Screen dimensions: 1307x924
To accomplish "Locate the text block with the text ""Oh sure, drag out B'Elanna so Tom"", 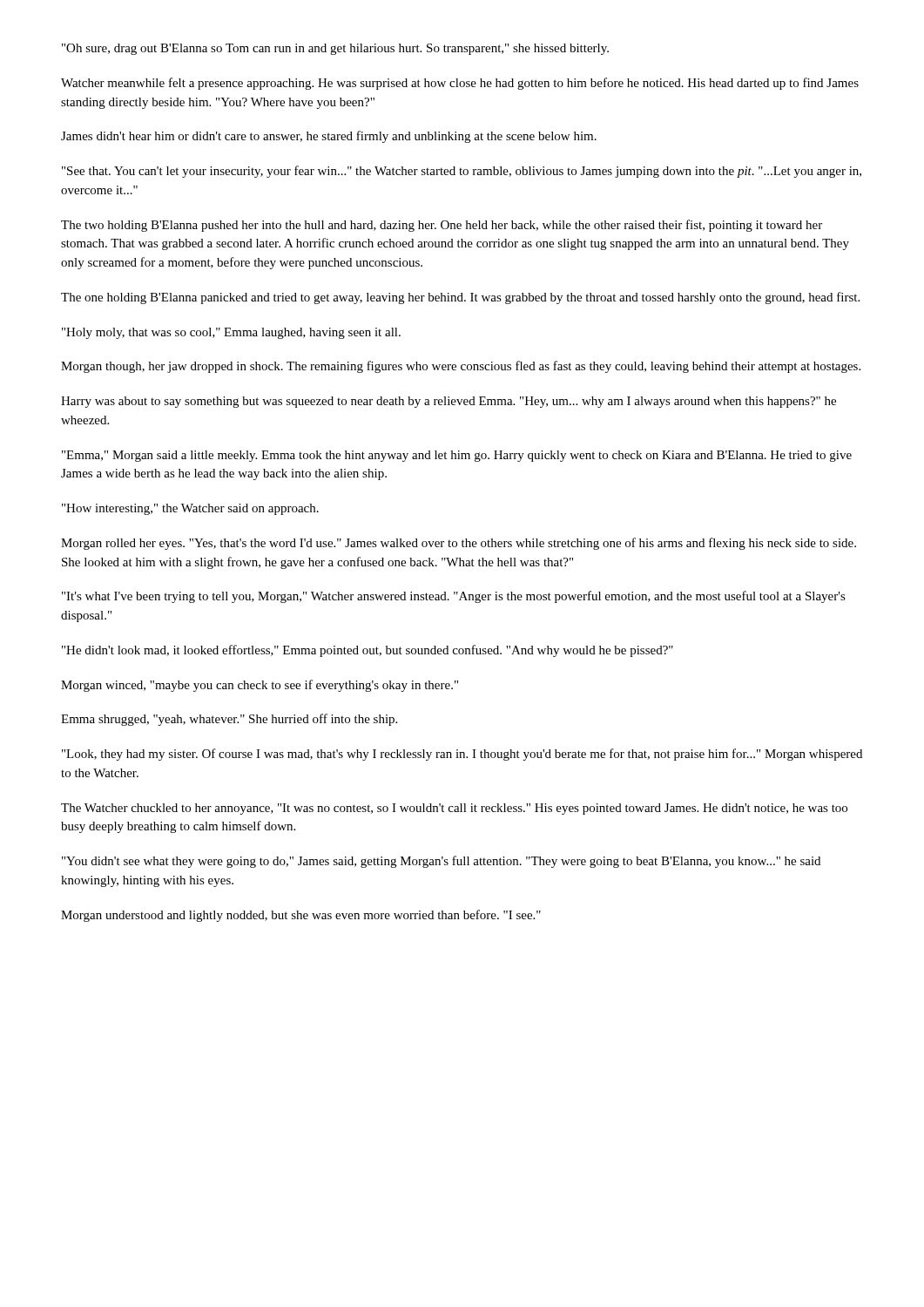I will [x=335, y=48].
